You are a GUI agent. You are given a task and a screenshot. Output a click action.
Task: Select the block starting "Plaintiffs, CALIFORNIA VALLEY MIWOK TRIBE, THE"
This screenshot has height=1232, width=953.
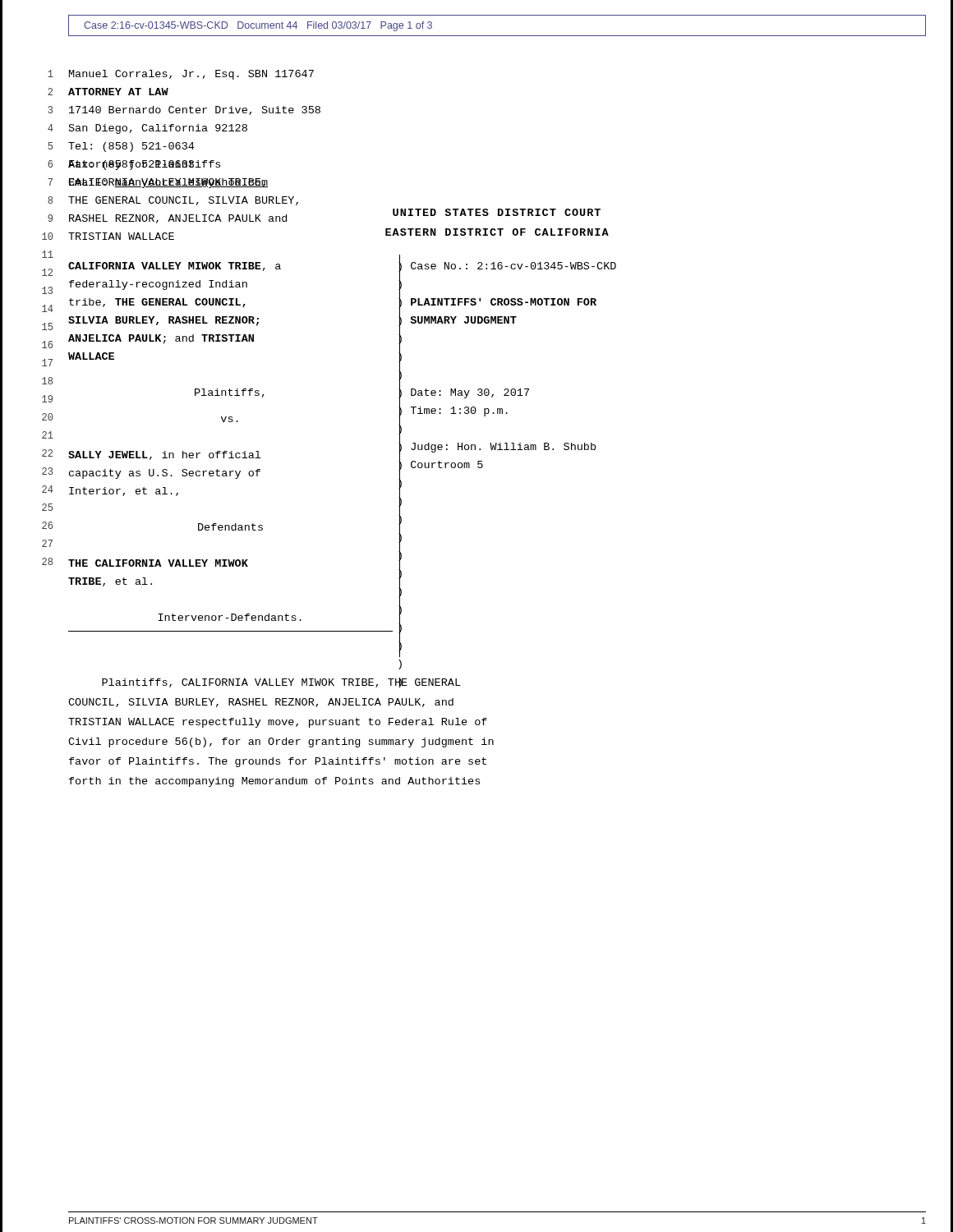point(281,732)
